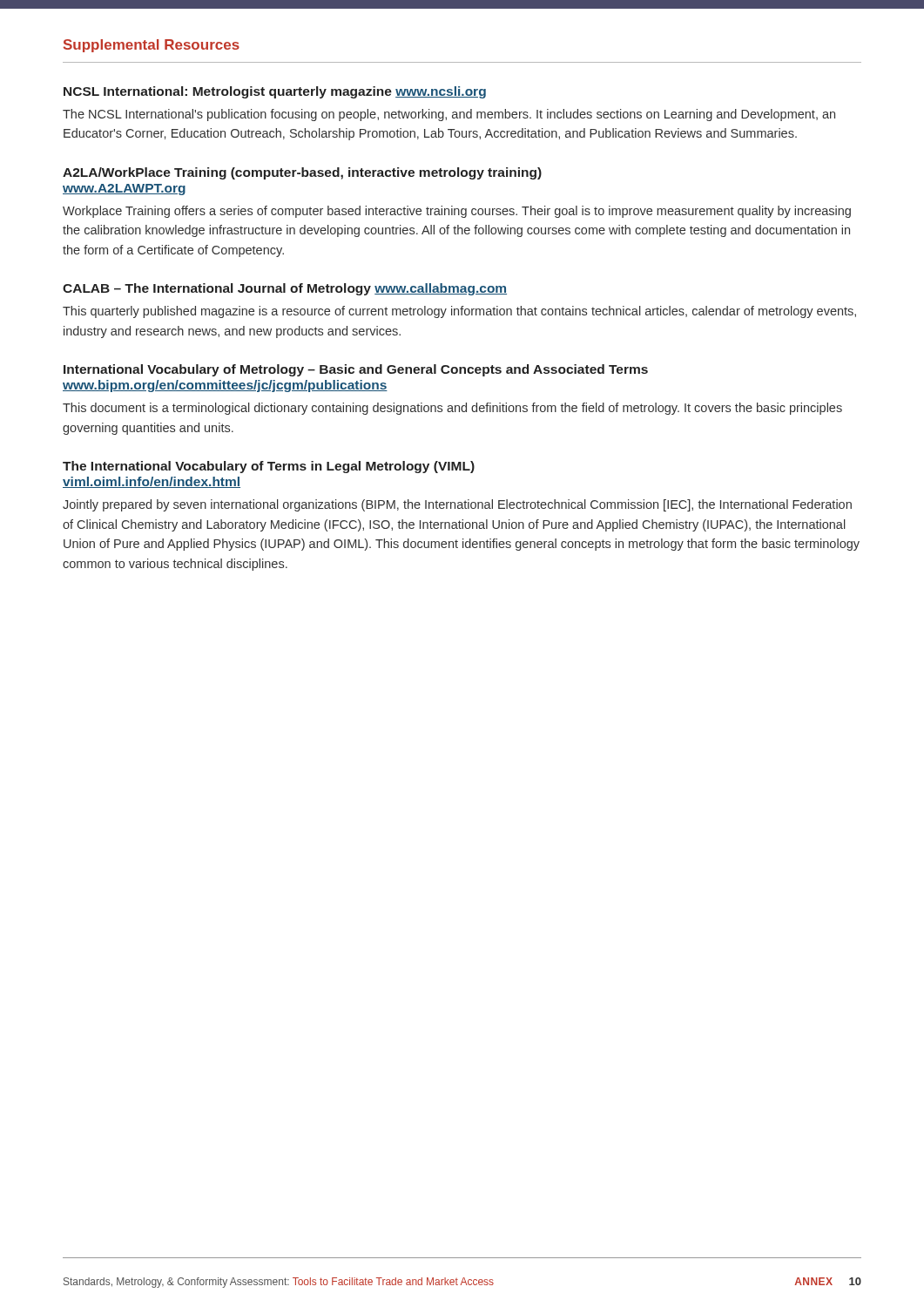Where is the passage that starts "Workplace Training offers a"?

[x=457, y=230]
